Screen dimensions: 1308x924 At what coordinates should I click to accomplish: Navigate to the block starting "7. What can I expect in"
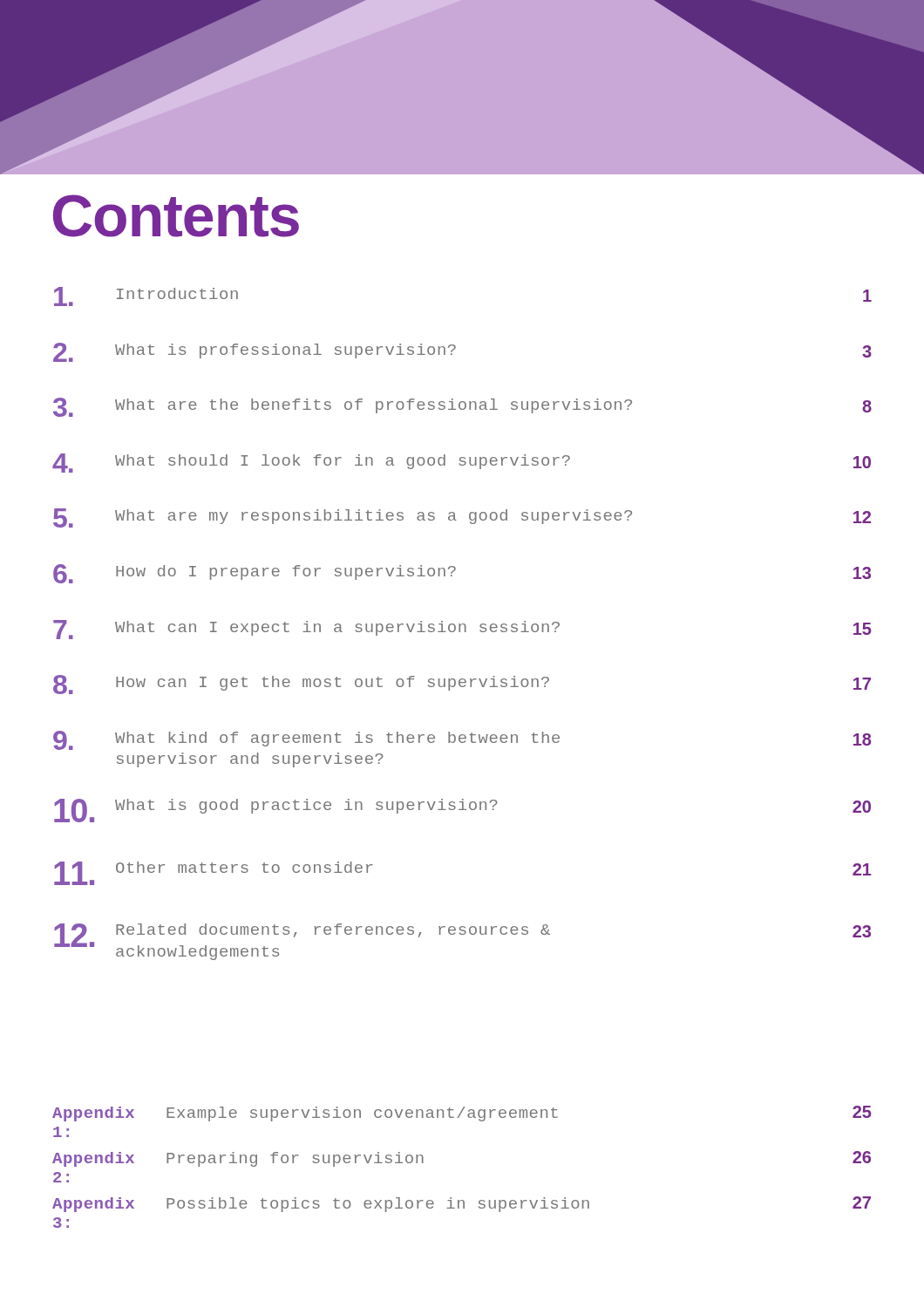coord(462,630)
